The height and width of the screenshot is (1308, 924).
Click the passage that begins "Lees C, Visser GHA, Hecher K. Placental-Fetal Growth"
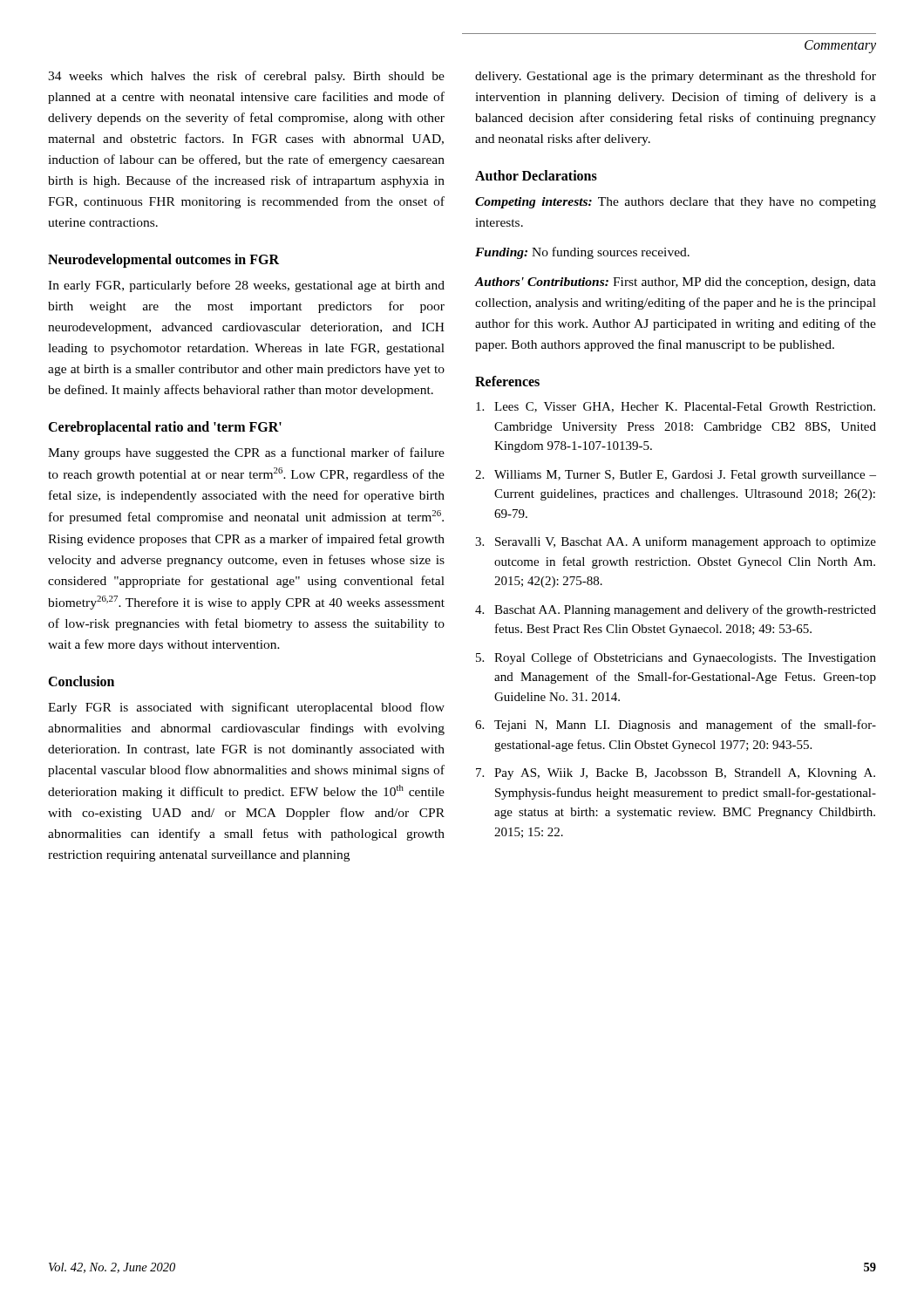coord(676,426)
